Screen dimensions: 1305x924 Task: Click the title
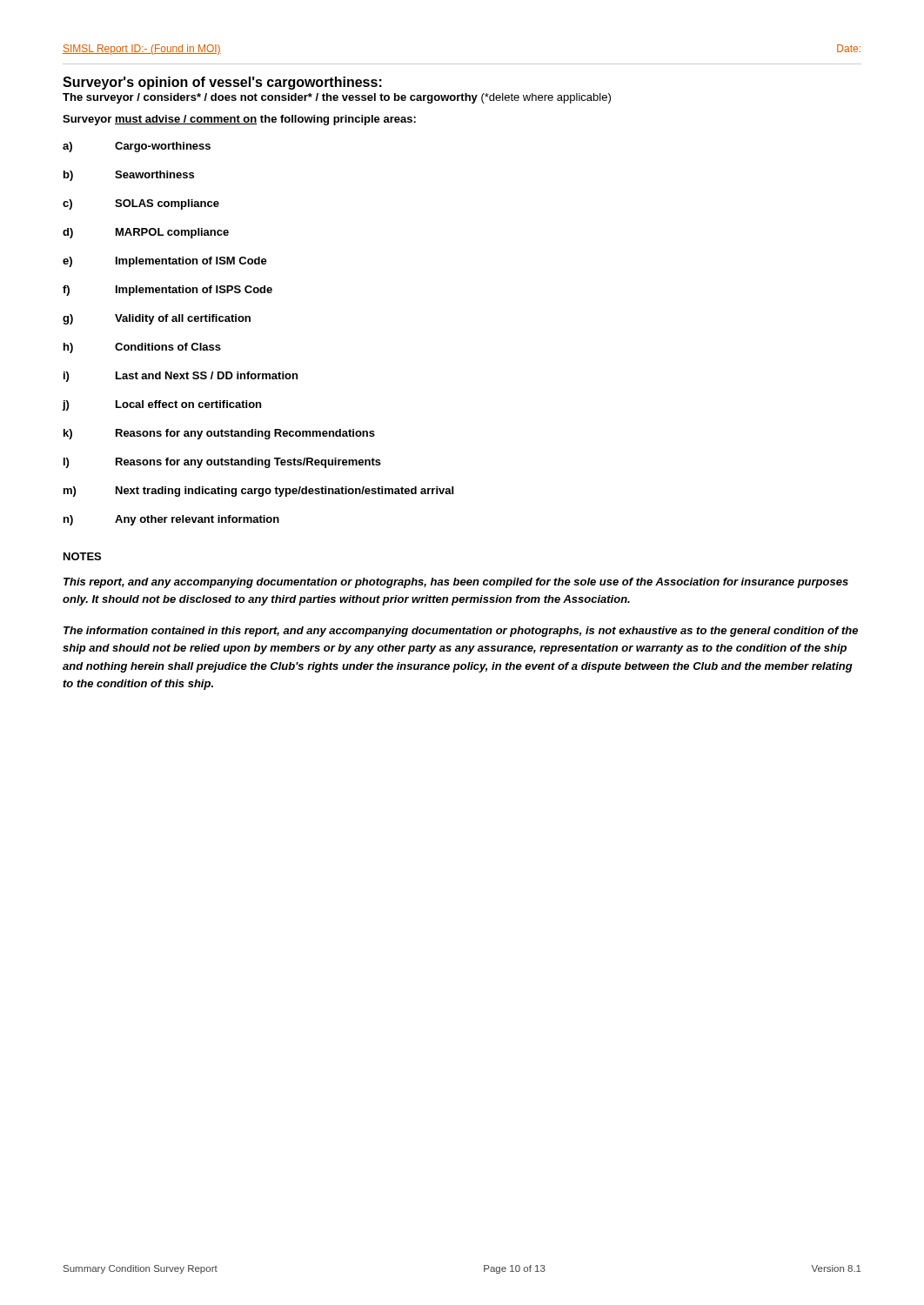click(223, 82)
